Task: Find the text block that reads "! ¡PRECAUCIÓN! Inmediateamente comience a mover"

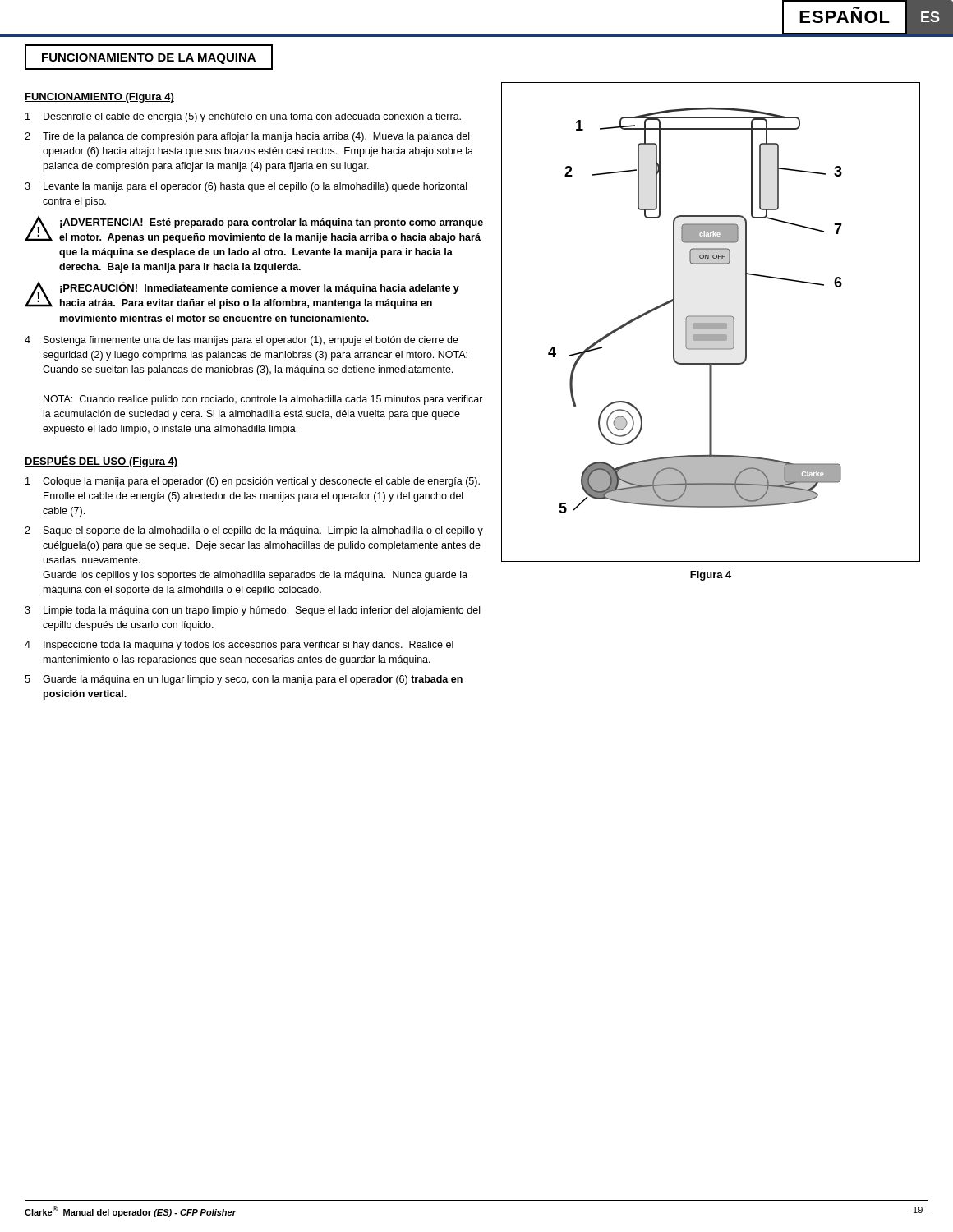Action: [255, 303]
